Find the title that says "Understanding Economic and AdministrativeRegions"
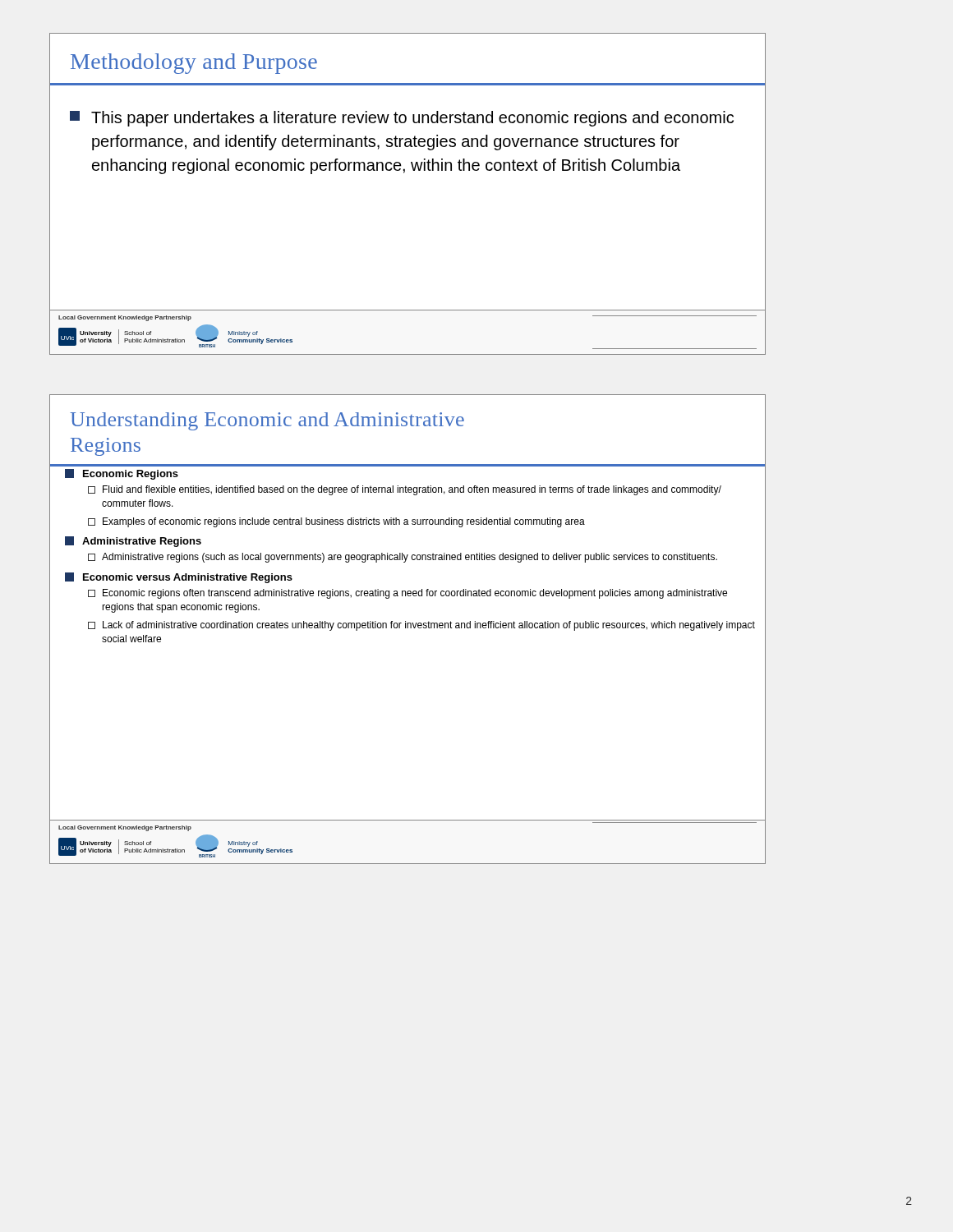The width and height of the screenshot is (953, 1232). [267, 432]
